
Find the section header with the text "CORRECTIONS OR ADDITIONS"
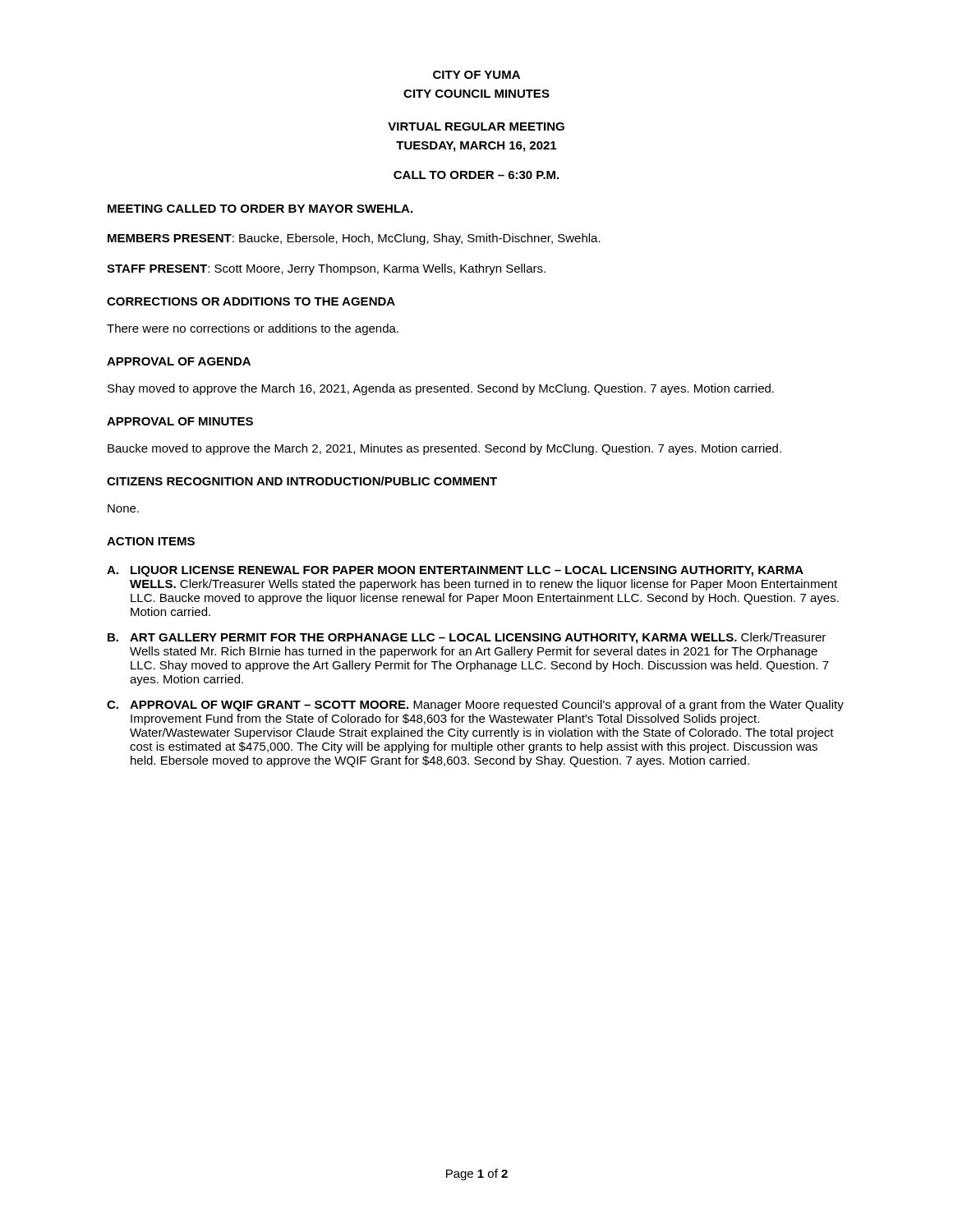coord(251,301)
